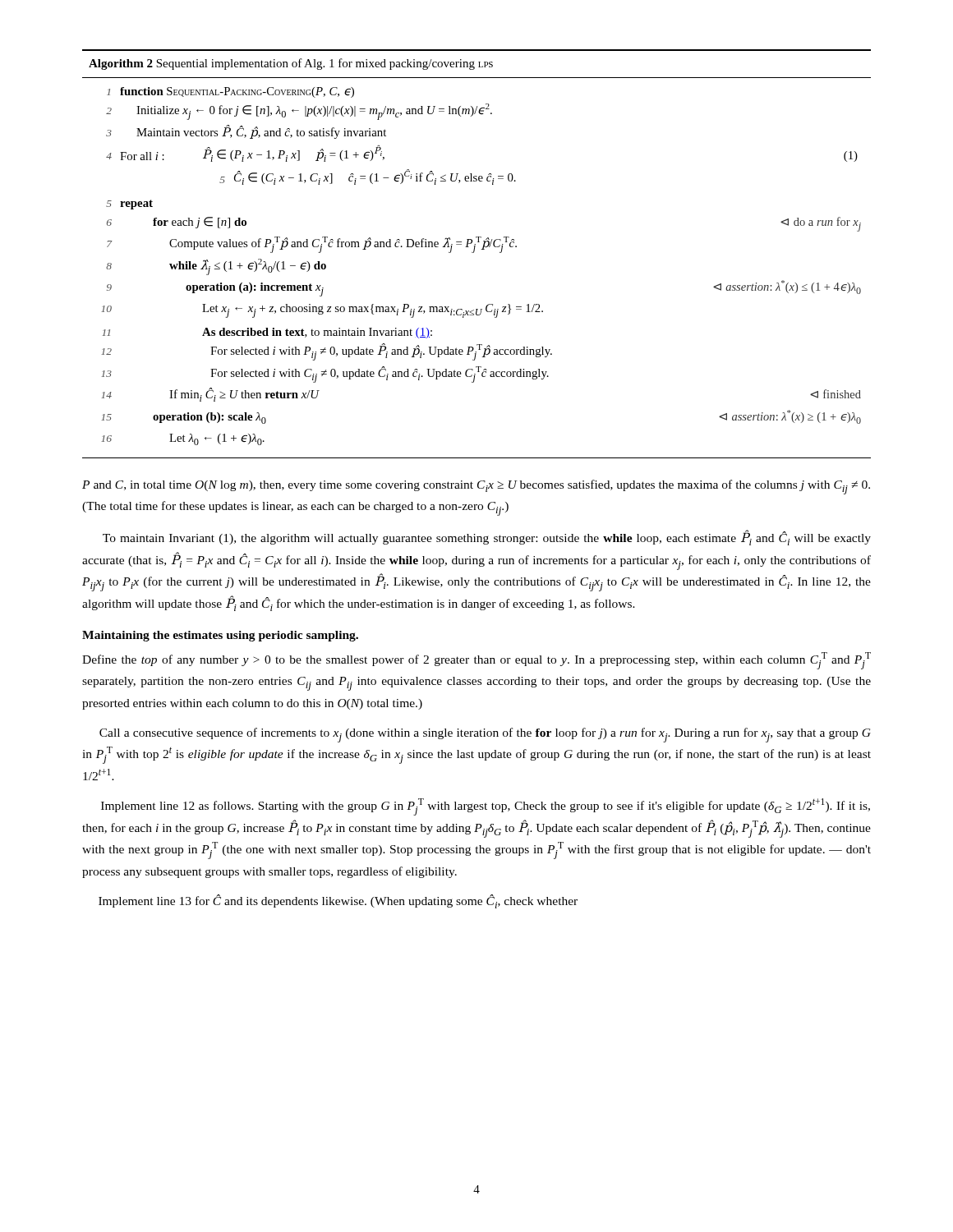Locate a table

pos(476,254)
